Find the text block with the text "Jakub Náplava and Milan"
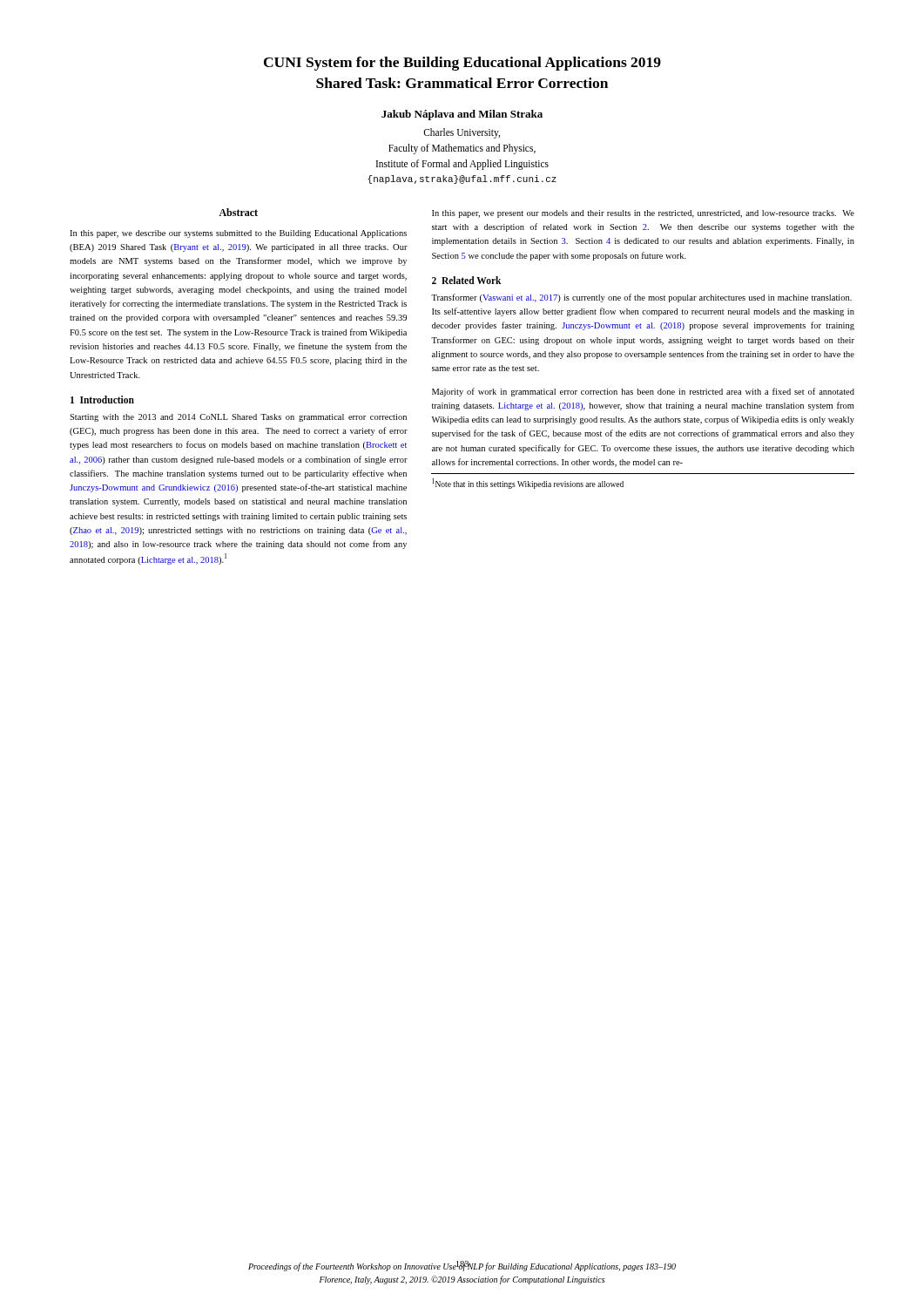Image resolution: width=924 pixels, height=1307 pixels. (x=462, y=146)
